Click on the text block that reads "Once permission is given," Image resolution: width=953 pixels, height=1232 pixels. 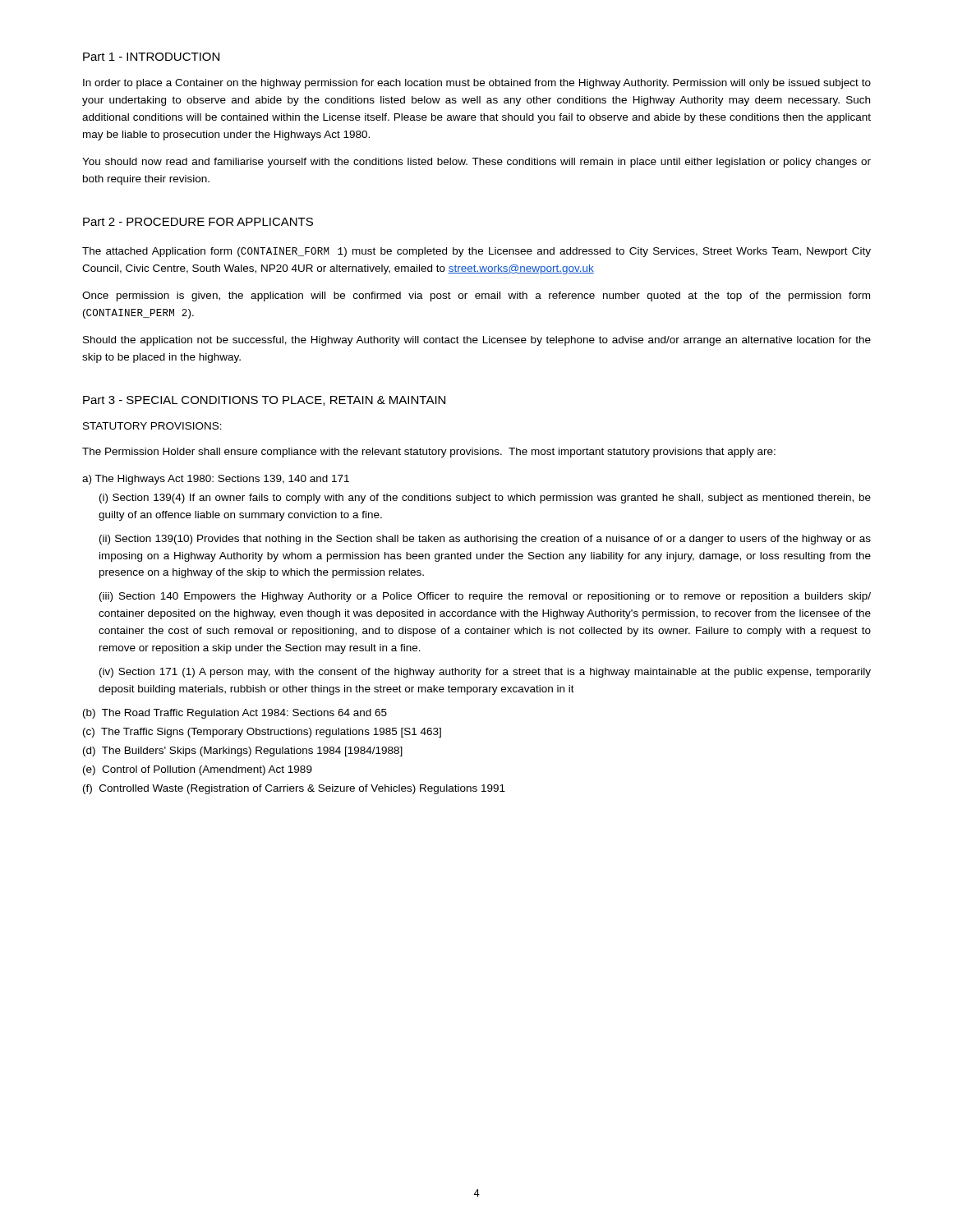(476, 304)
